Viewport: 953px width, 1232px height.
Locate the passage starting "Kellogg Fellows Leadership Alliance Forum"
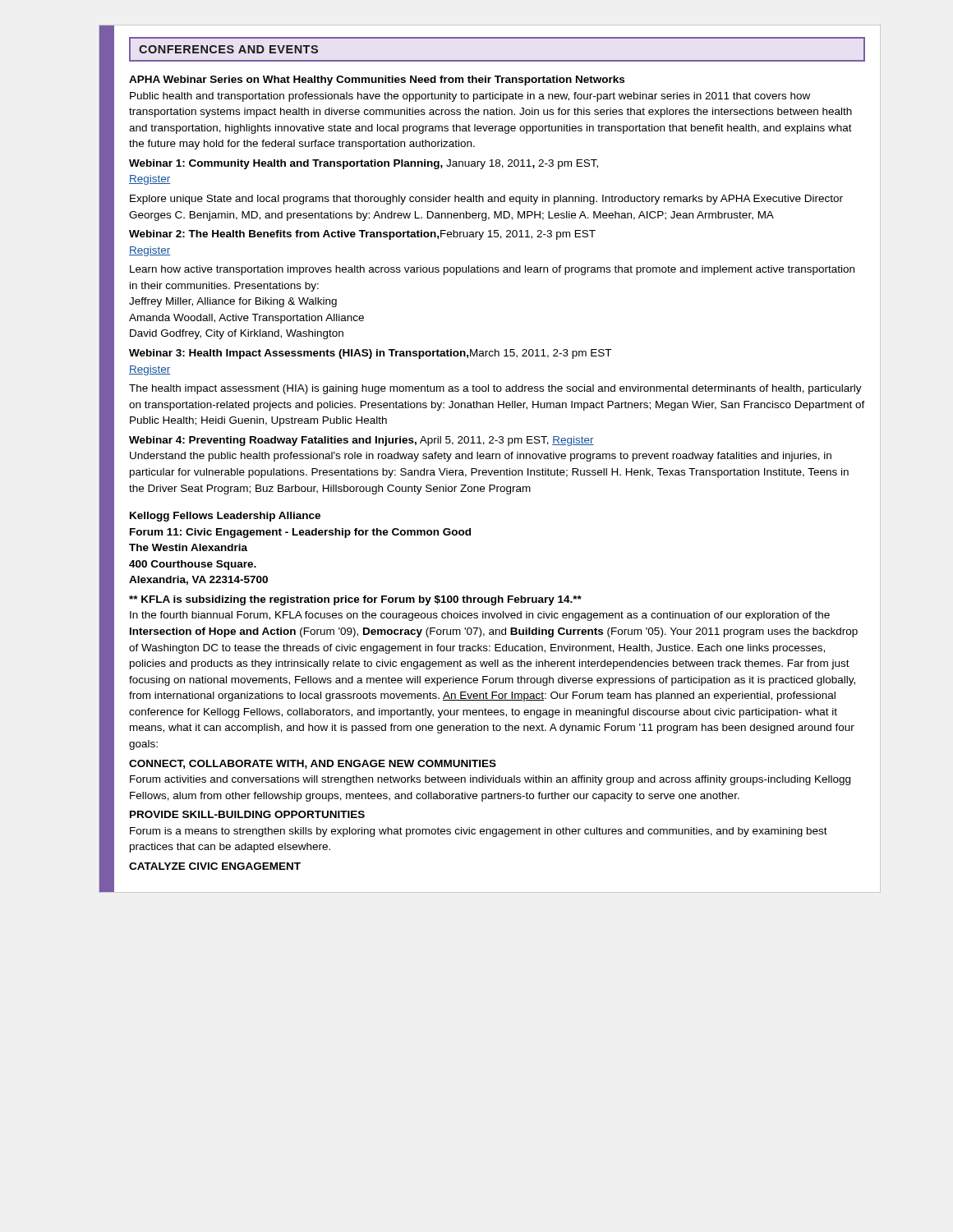pos(225,517)
